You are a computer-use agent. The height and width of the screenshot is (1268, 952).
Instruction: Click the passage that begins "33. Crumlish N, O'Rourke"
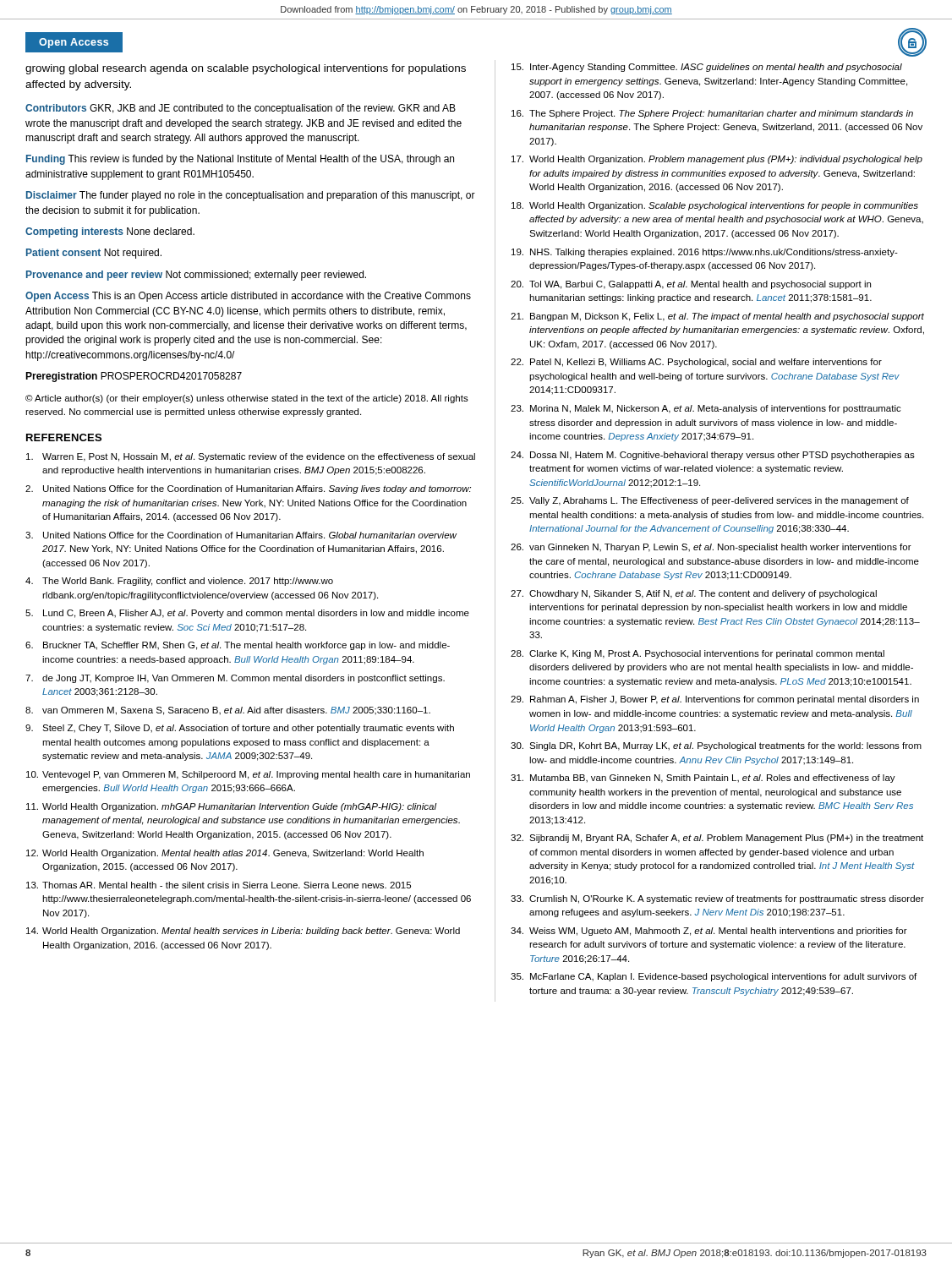tap(719, 905)
